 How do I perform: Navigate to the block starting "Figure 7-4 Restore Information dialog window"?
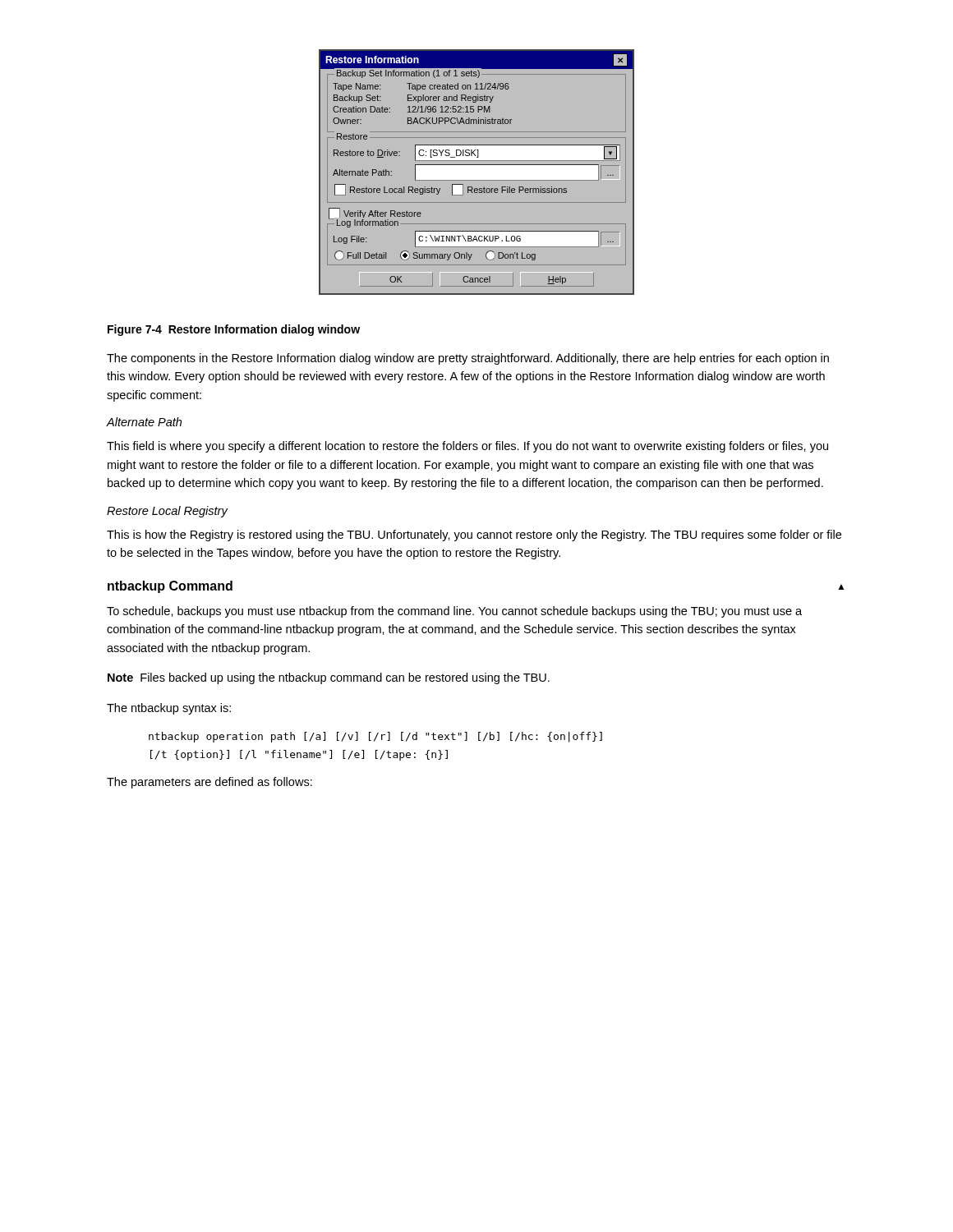pyautogui.click(x=233, y=329)
